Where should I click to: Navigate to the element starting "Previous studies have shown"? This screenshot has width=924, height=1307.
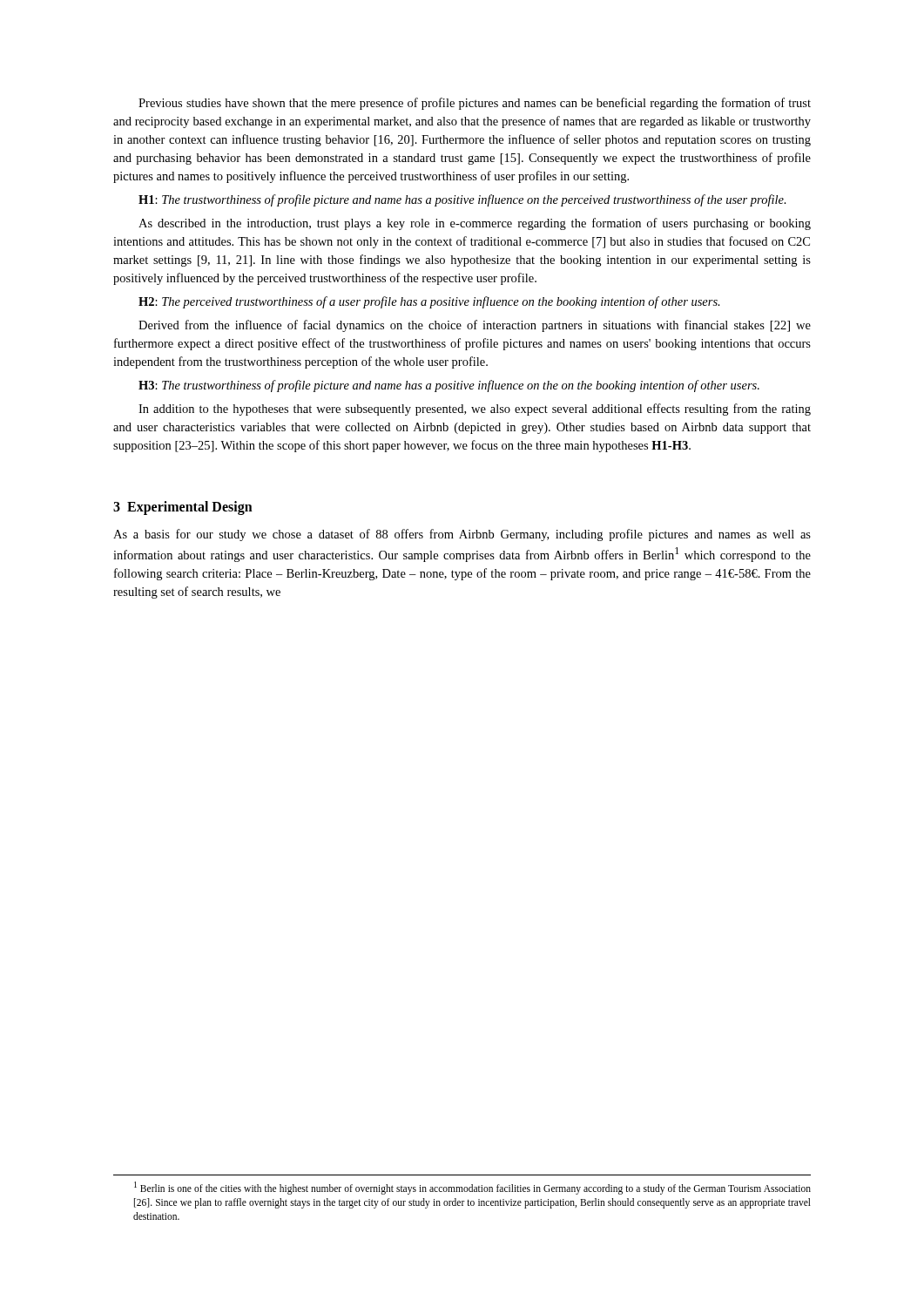click(x=462, y=140)
